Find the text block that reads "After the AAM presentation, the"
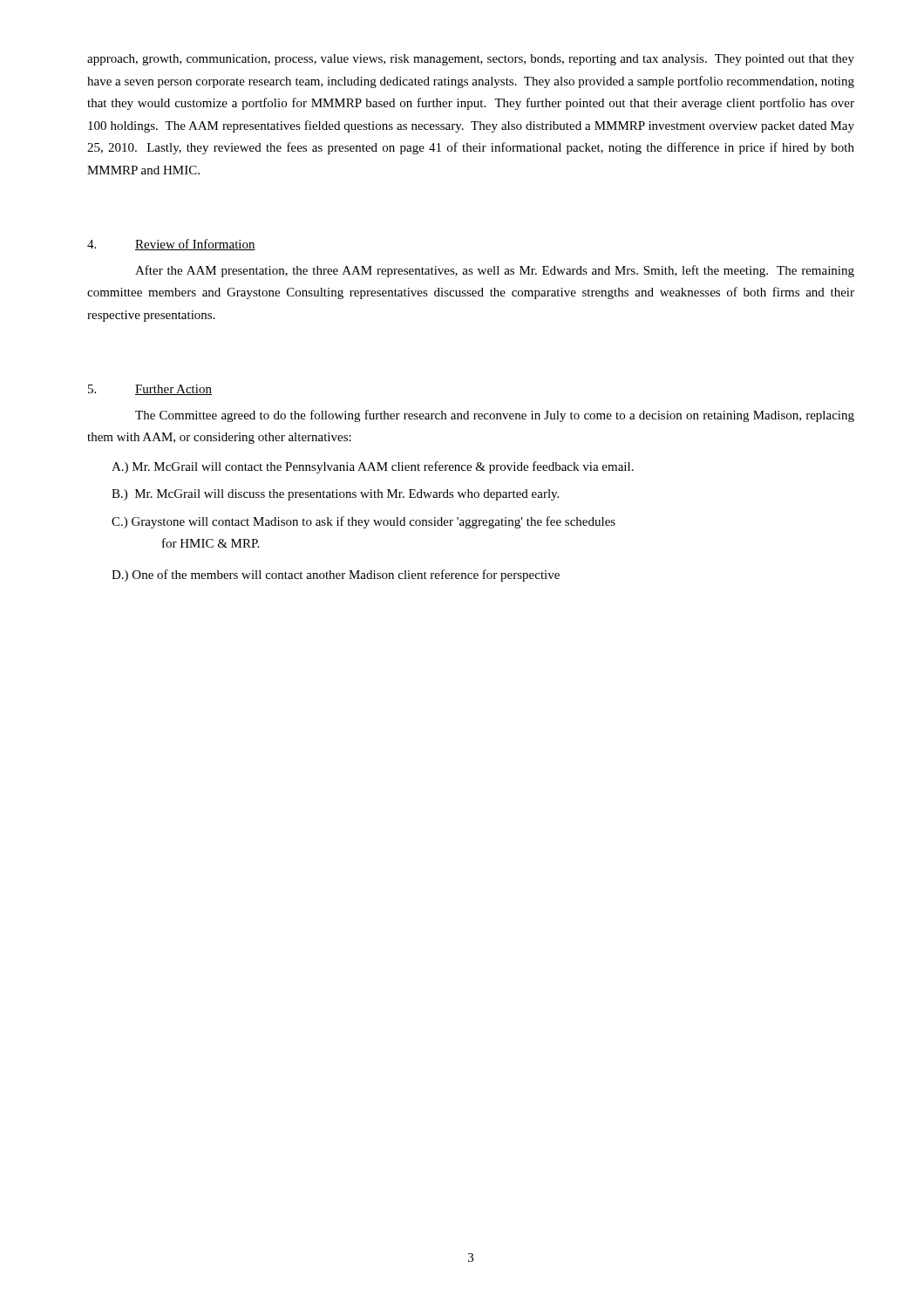The height and width of the screenshot is (1308, 924). click(x=471, y=292)
